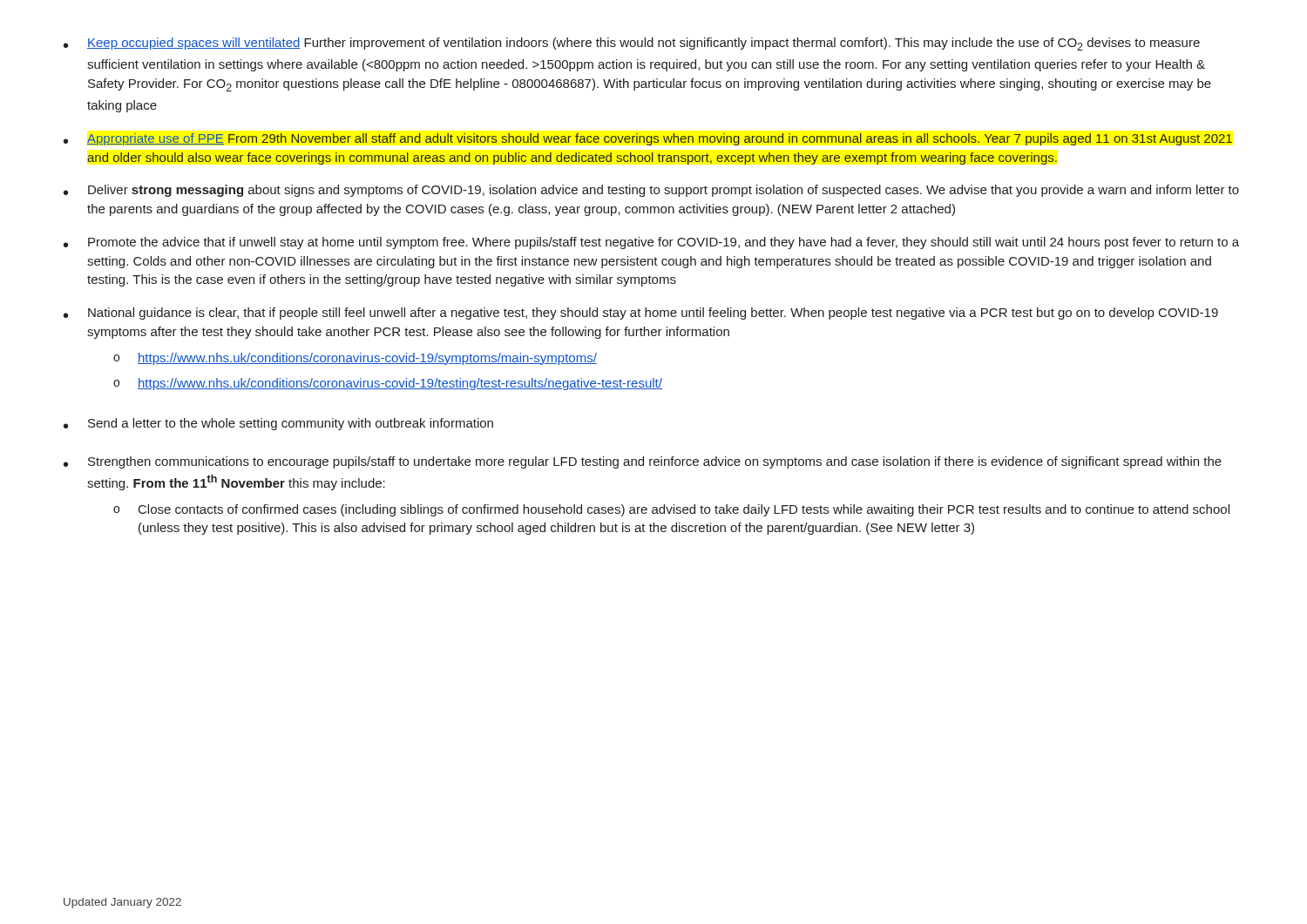Click on the list item containing "o https://www.nhs.uk/conditions/coronavirus-covid-19/symptoms/main-symptoms/"
The height and width of the screenshot is (924, 1307).
point(355,359)
